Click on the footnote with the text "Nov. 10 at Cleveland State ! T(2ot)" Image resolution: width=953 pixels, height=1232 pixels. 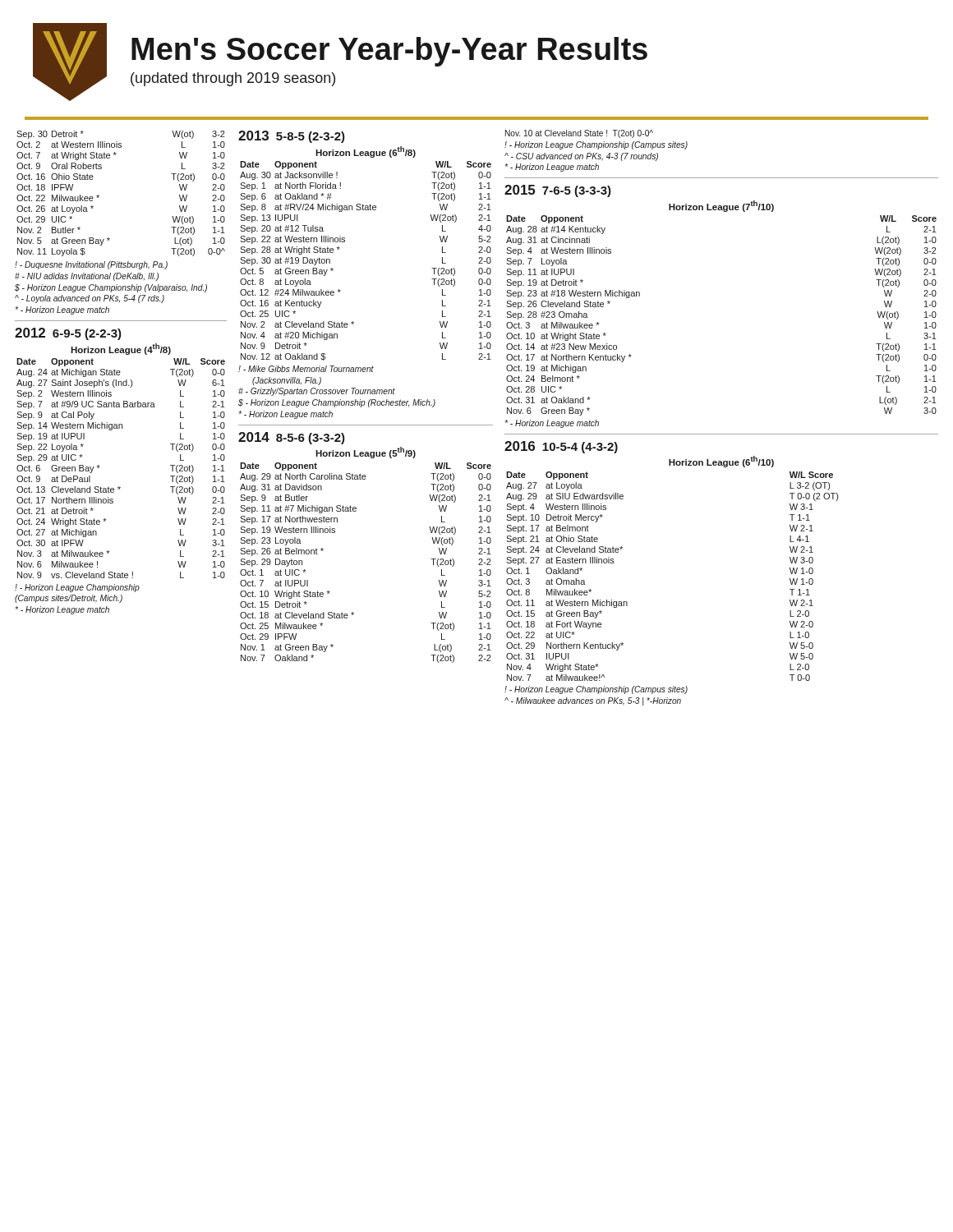(596, 150)
